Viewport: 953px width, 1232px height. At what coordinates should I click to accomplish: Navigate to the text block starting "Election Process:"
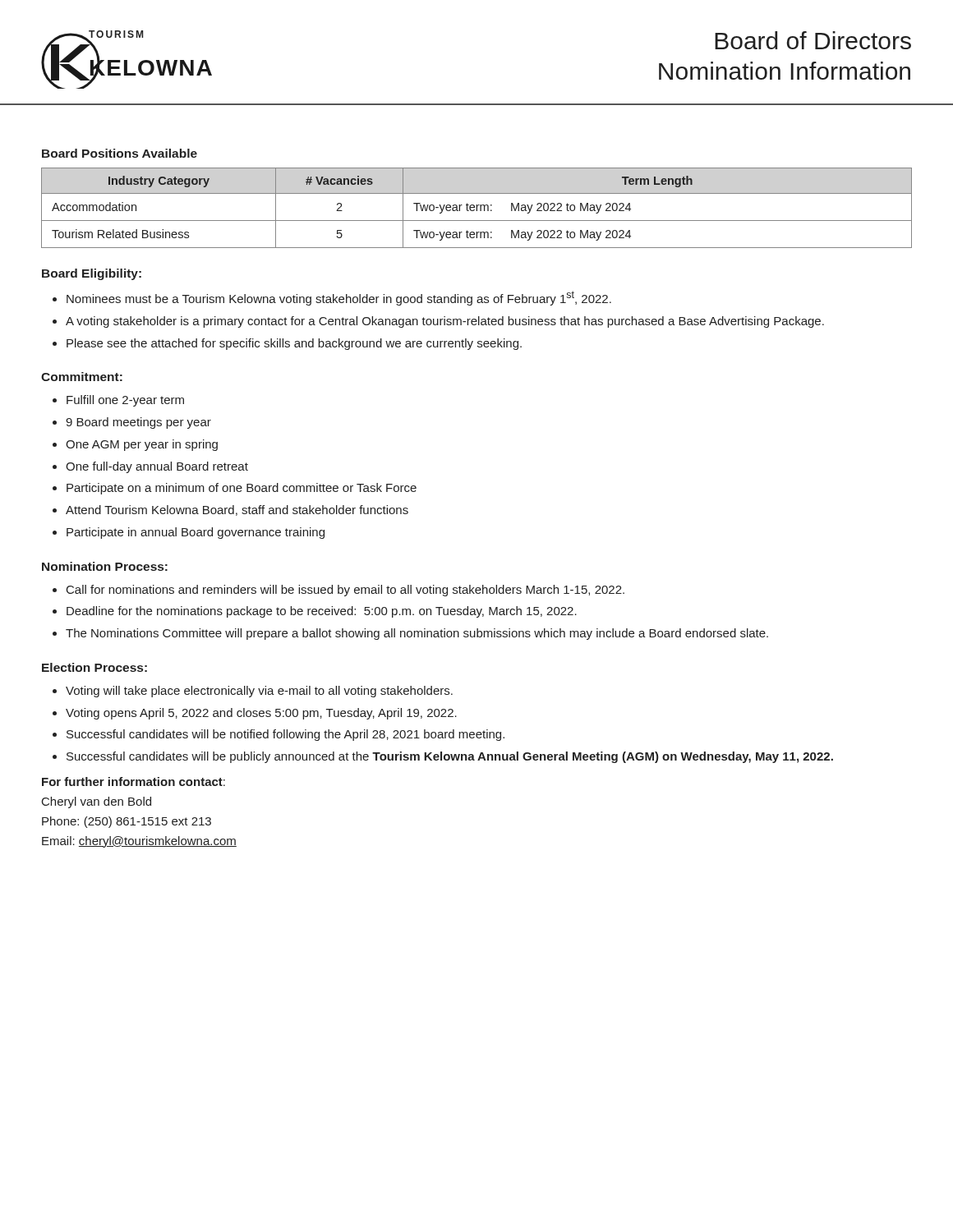tap(94, 667)
